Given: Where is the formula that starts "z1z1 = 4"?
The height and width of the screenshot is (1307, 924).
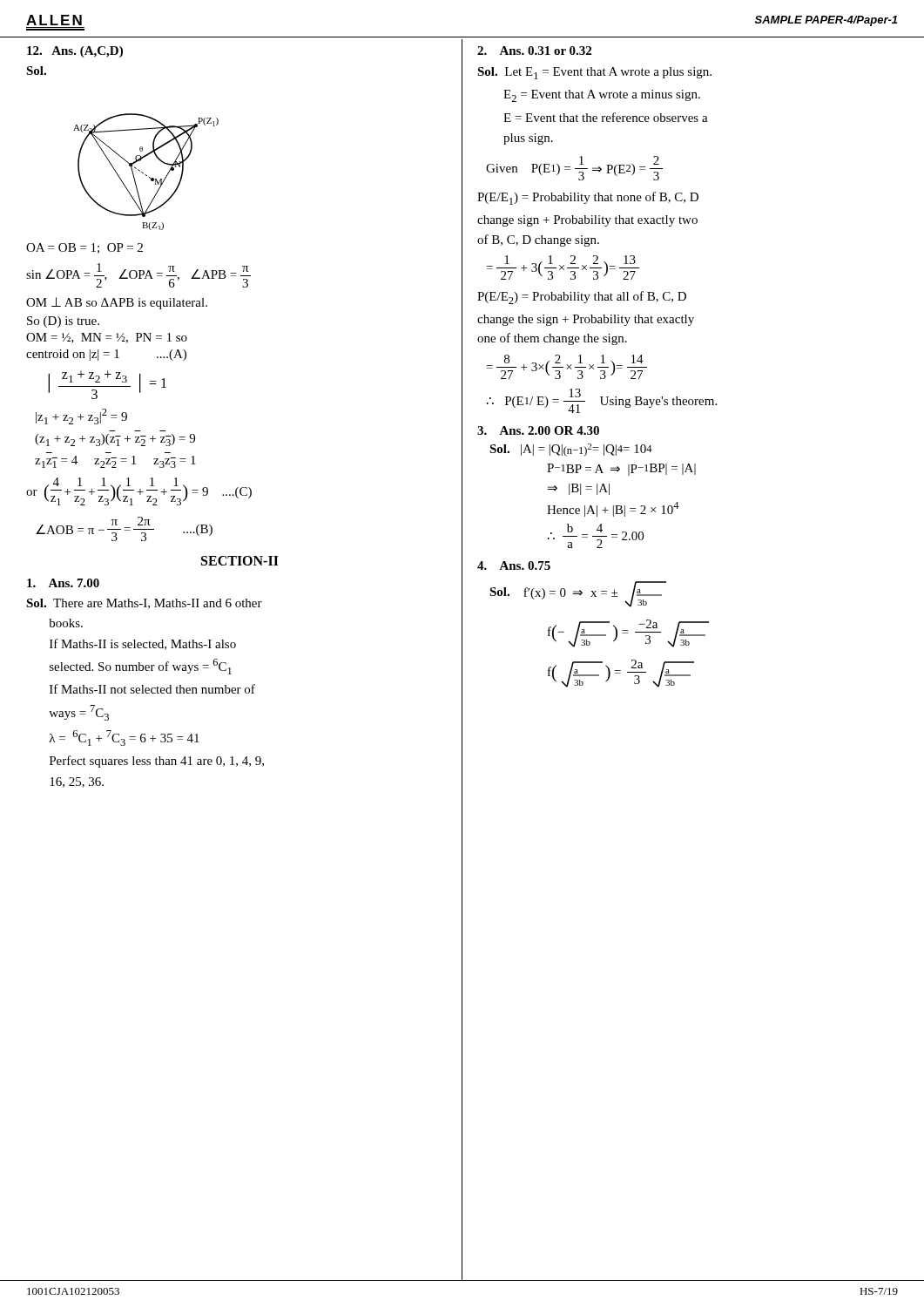Looking at the screenshot, I should click(116, 462).
